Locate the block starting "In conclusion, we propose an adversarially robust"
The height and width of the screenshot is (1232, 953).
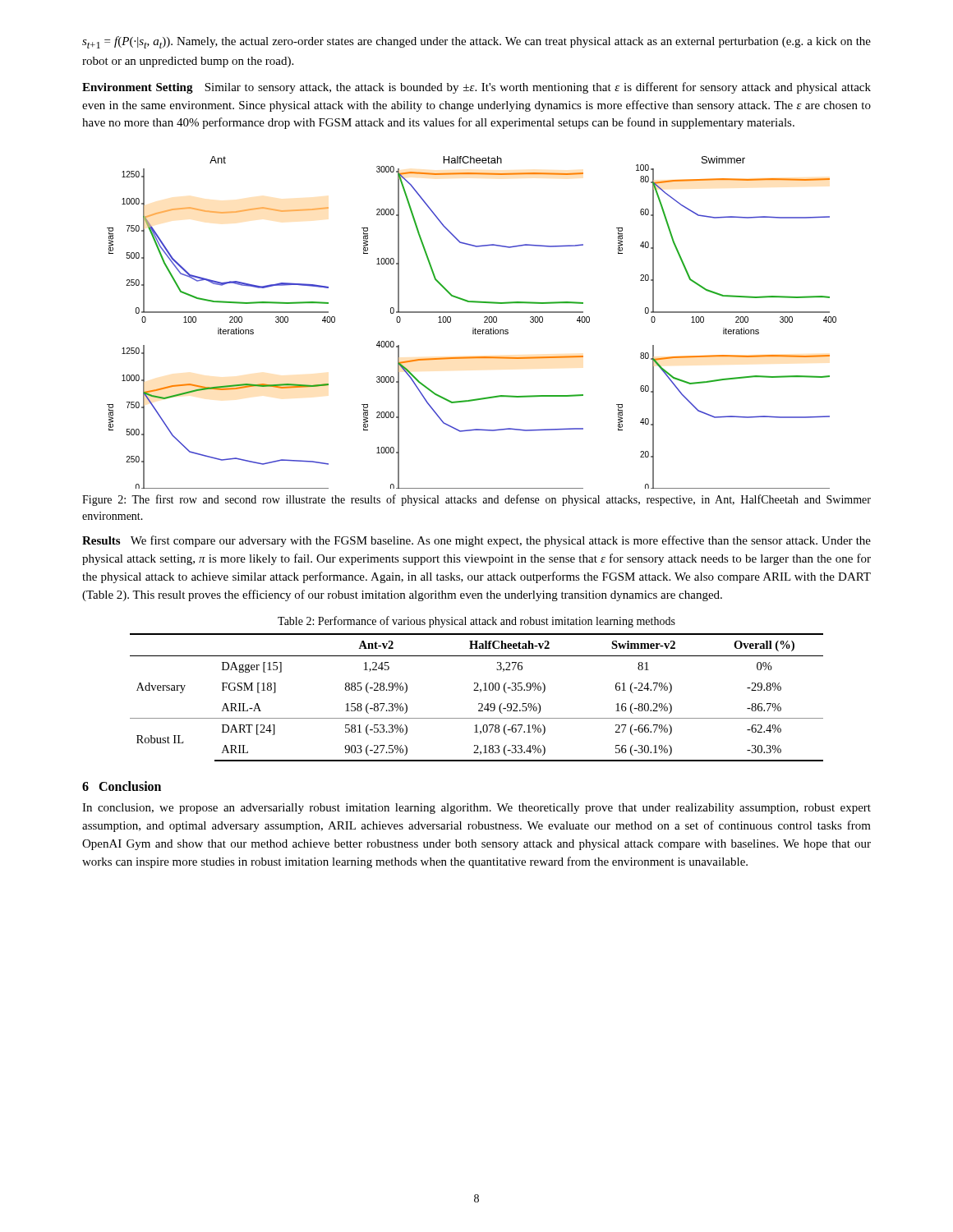point(476,834)
